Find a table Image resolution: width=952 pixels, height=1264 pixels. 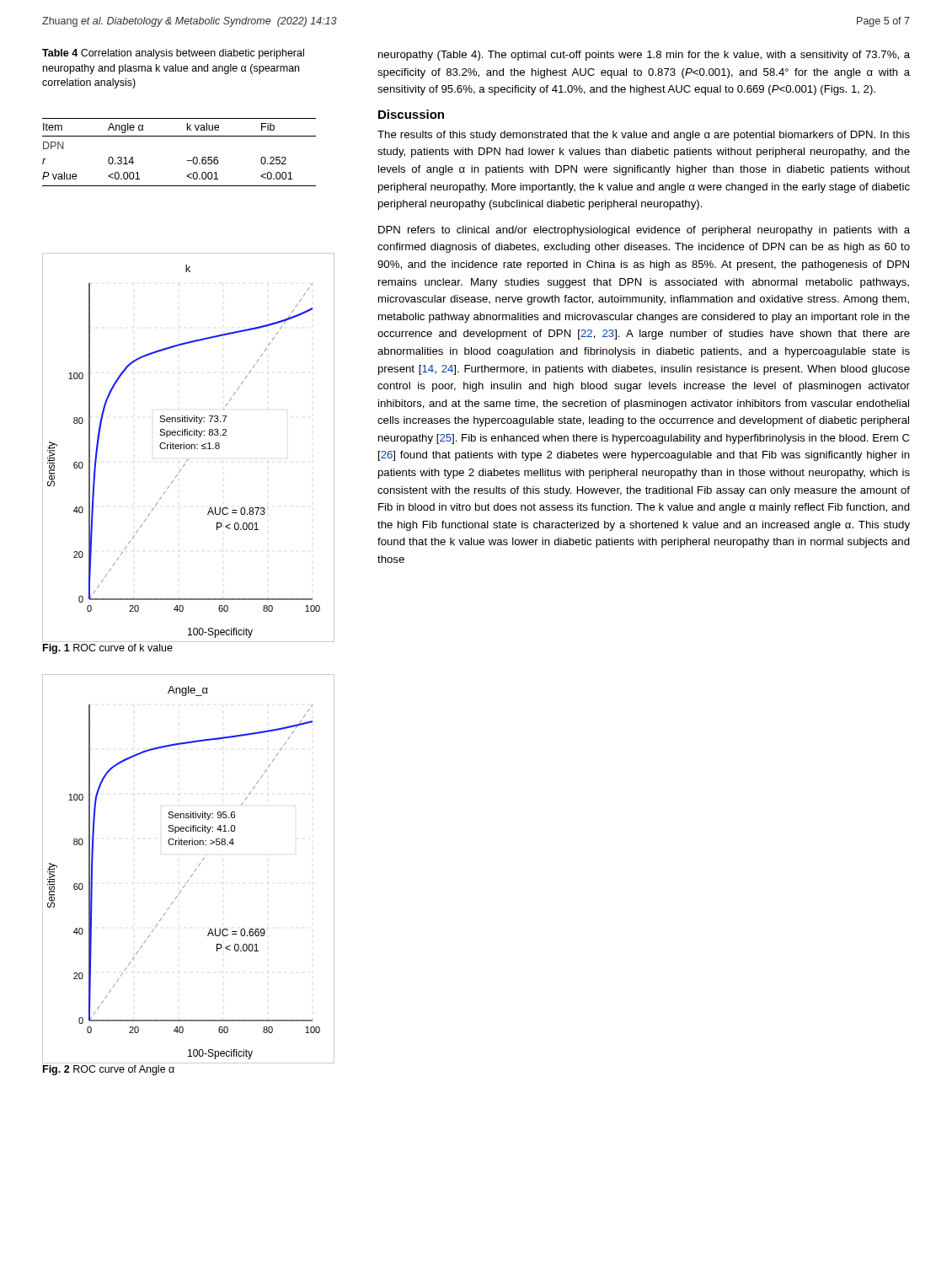coord(179,152)
